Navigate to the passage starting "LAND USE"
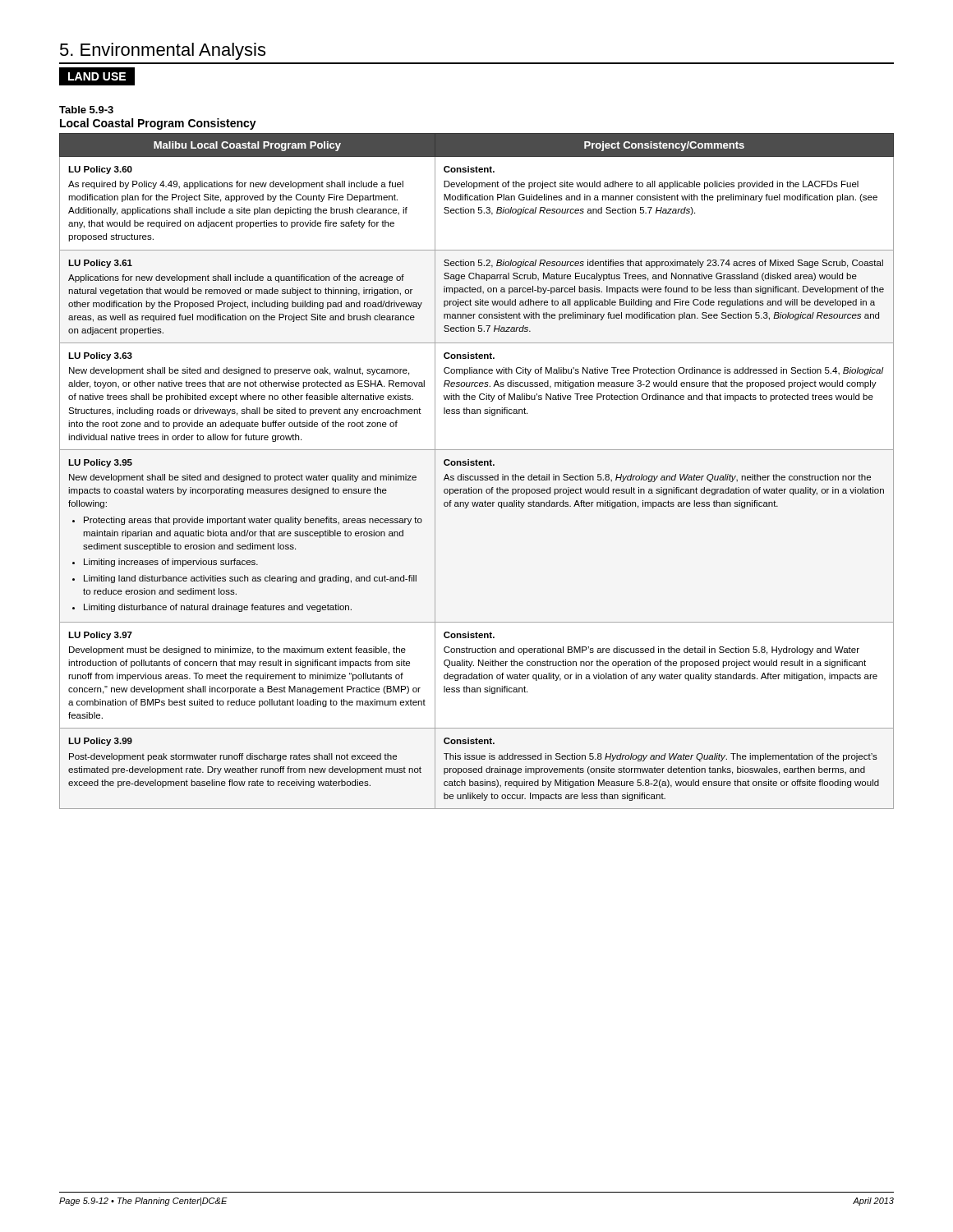953x1232 pixels. [x=97, y=76]
